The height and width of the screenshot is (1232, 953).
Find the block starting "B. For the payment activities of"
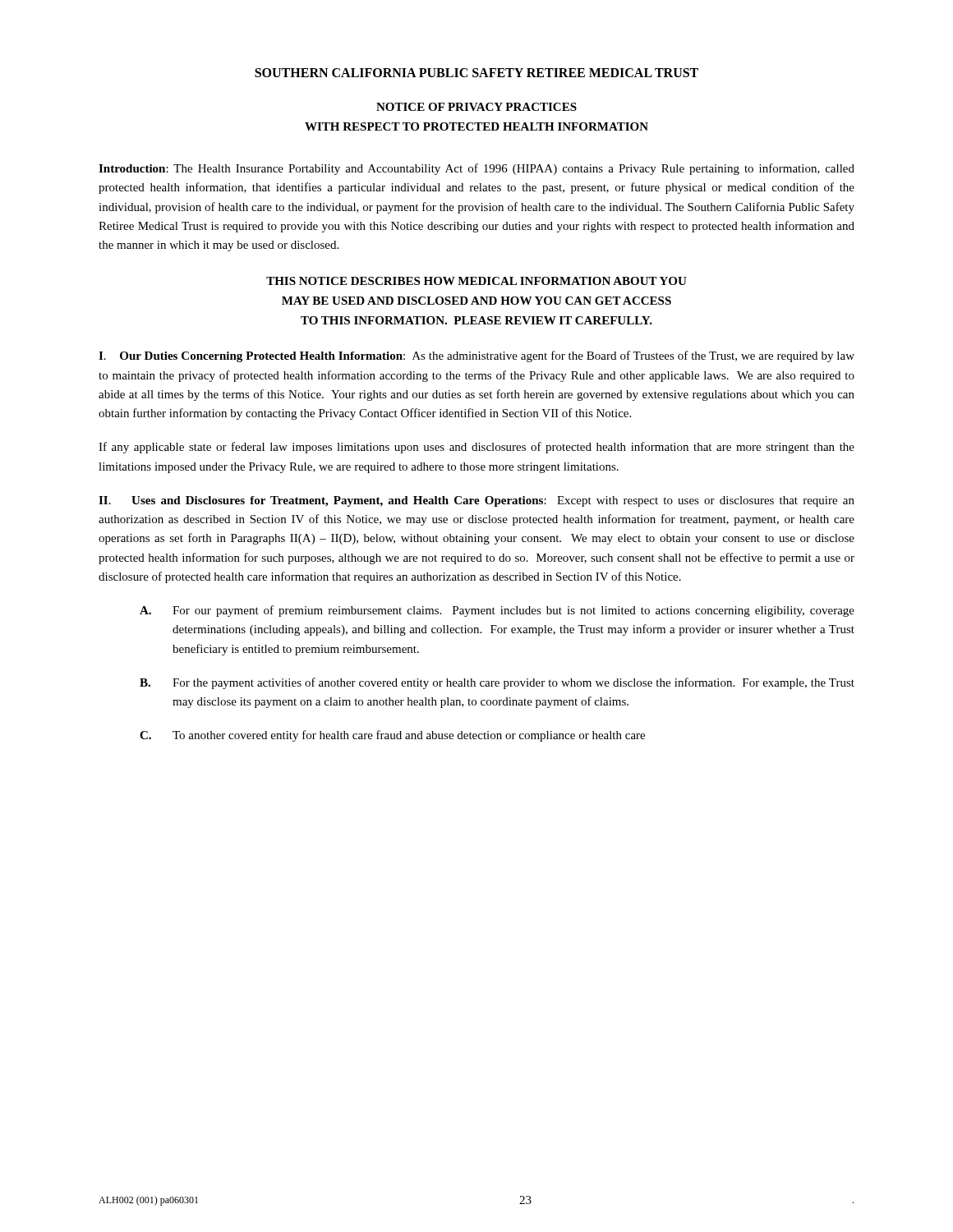[497, 692]
